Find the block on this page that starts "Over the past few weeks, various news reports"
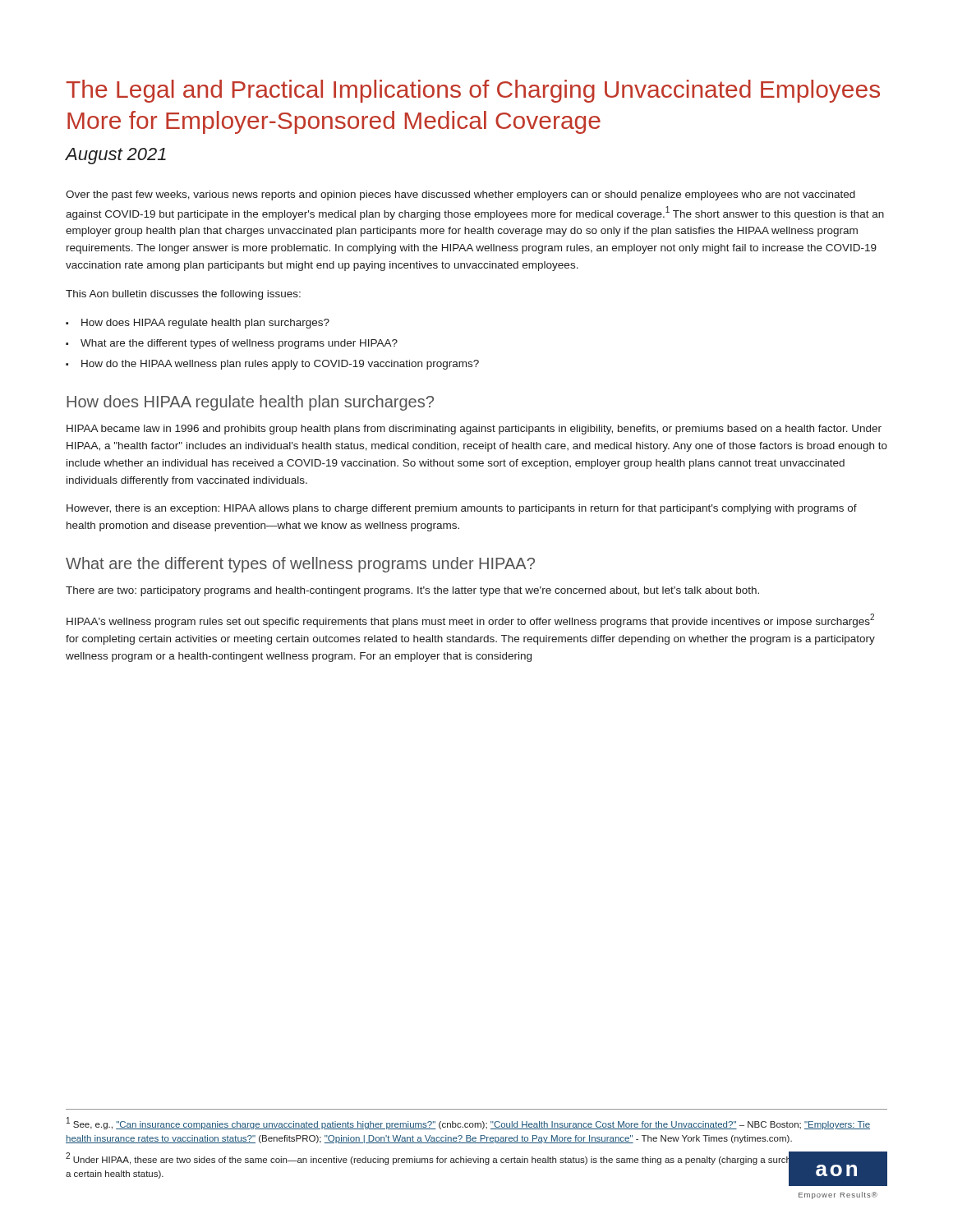 point(475,230)
